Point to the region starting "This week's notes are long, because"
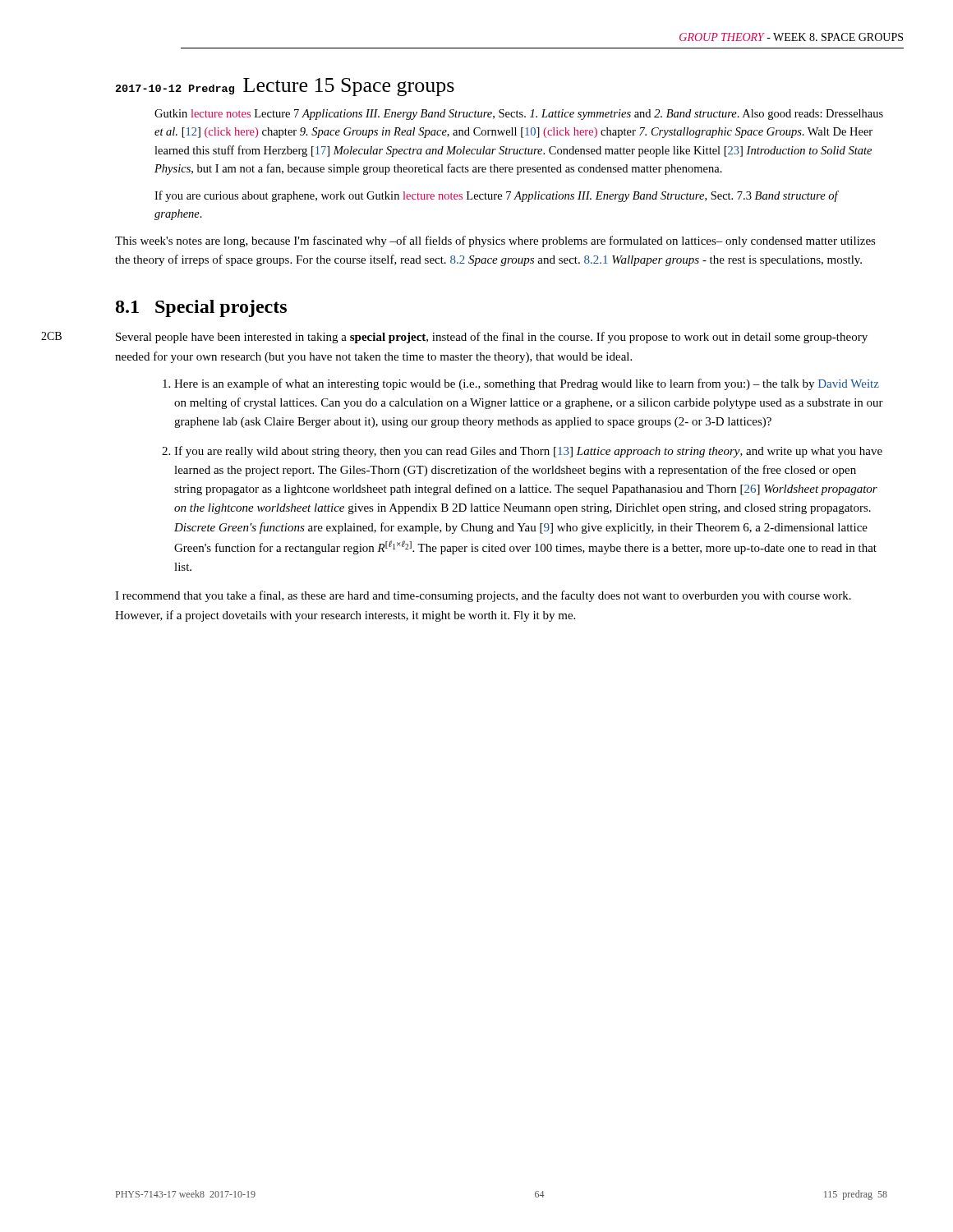Screen dimensions: 1232x953 [495, 250]
